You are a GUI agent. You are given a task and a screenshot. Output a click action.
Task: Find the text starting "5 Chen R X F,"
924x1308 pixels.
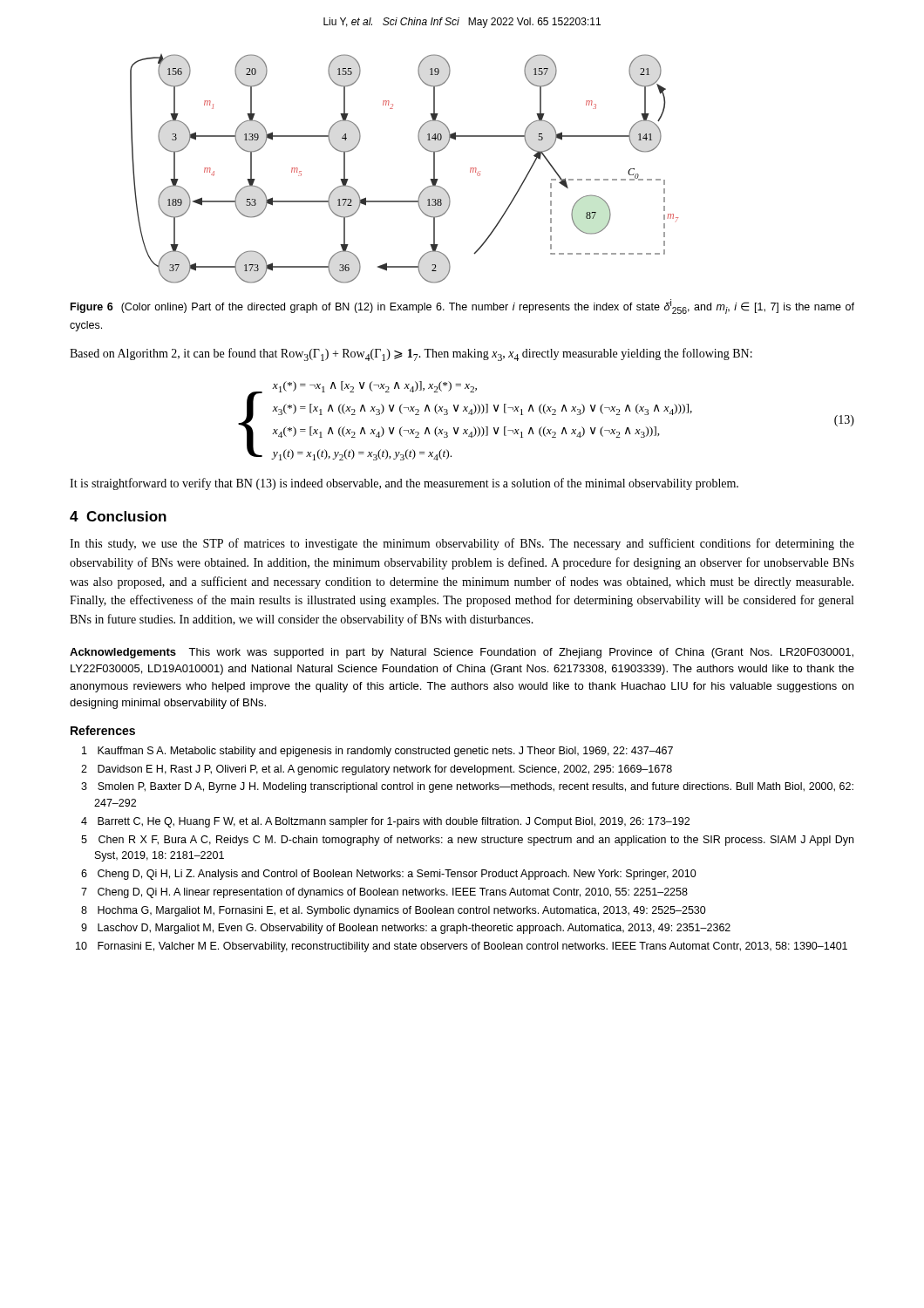[462, 847]
